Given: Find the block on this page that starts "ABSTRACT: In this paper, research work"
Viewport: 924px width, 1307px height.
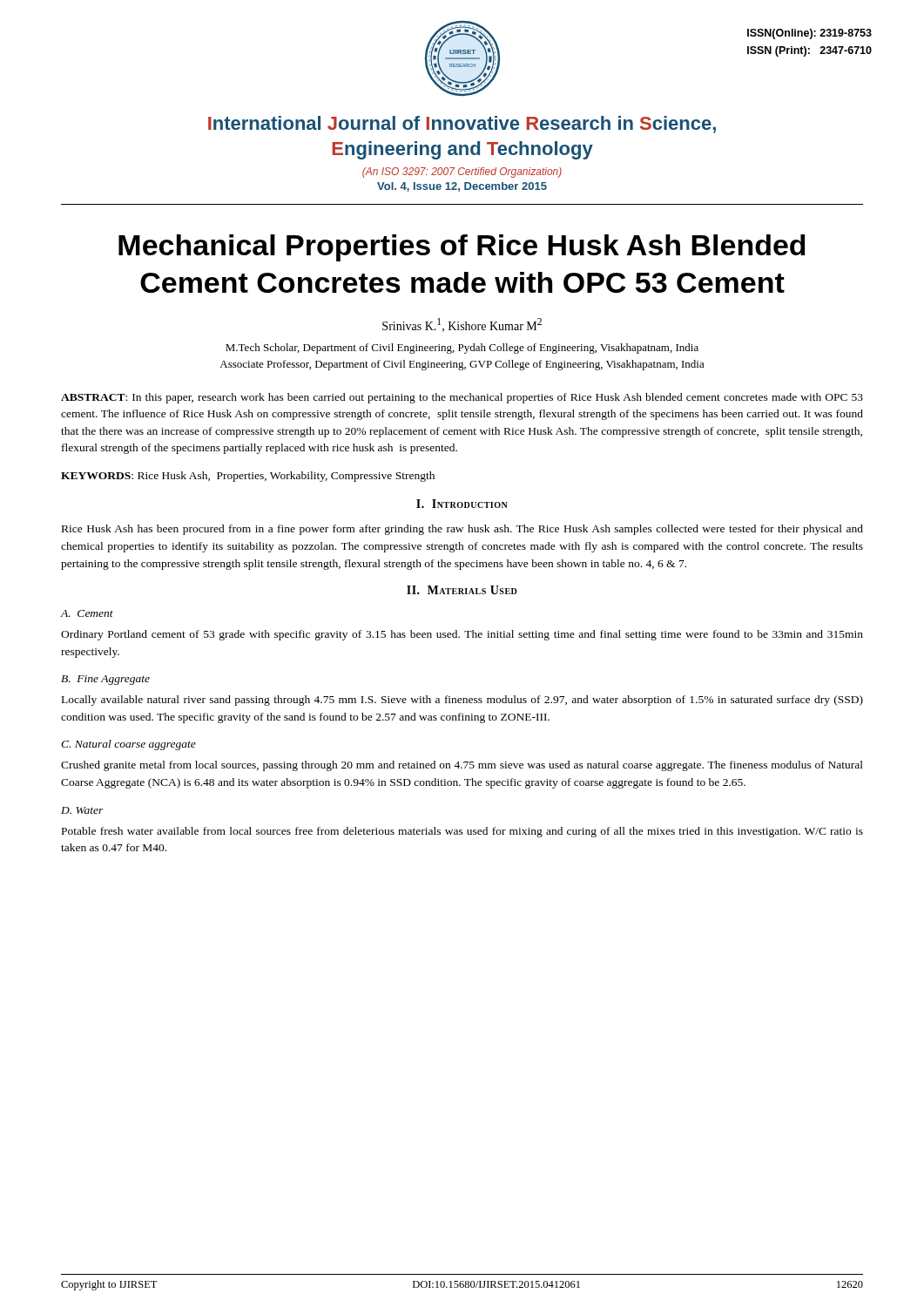Looking at the screenshot, I should point(462,422).
